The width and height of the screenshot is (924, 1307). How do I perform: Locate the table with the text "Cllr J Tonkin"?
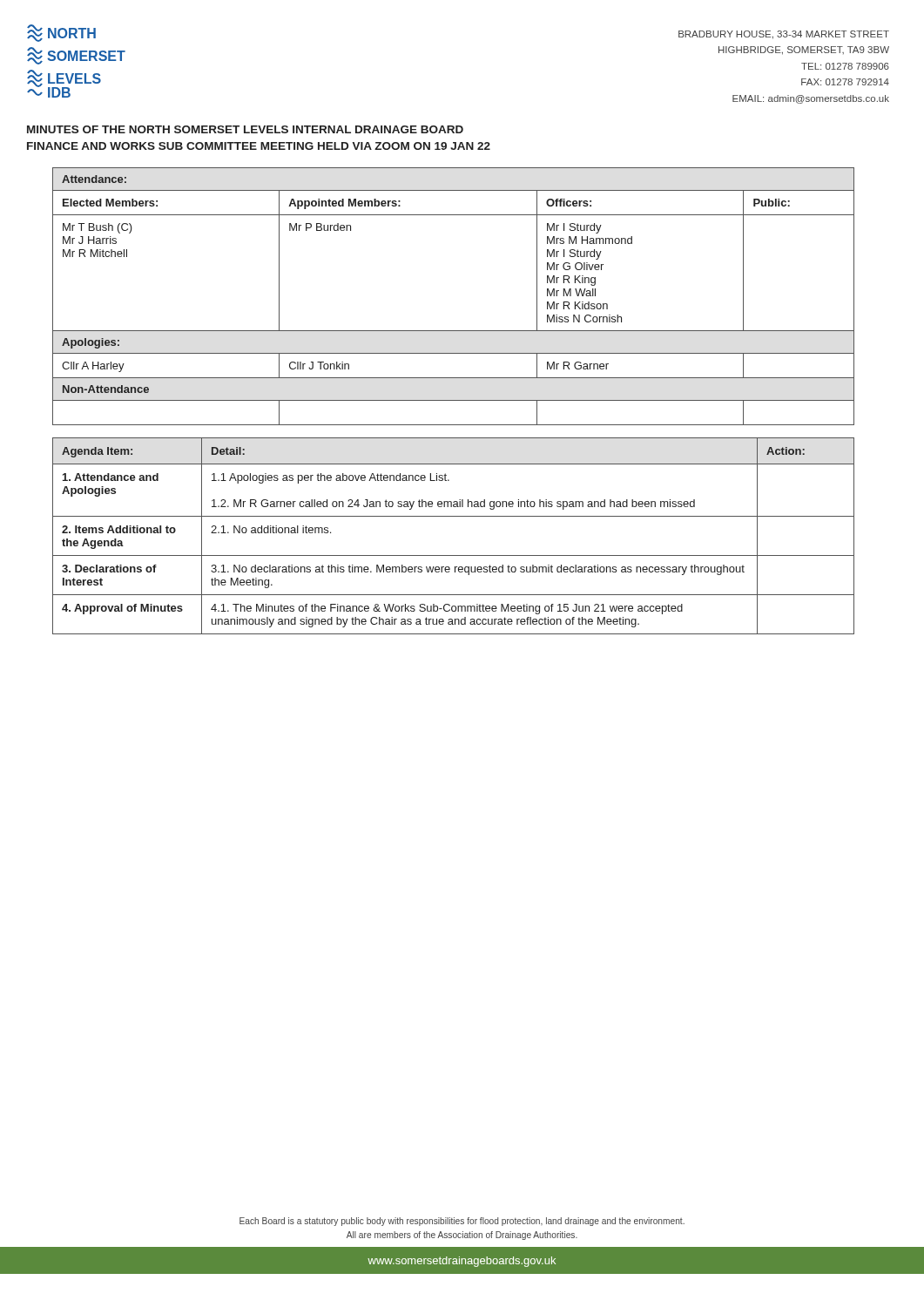[x=458, y=296]
